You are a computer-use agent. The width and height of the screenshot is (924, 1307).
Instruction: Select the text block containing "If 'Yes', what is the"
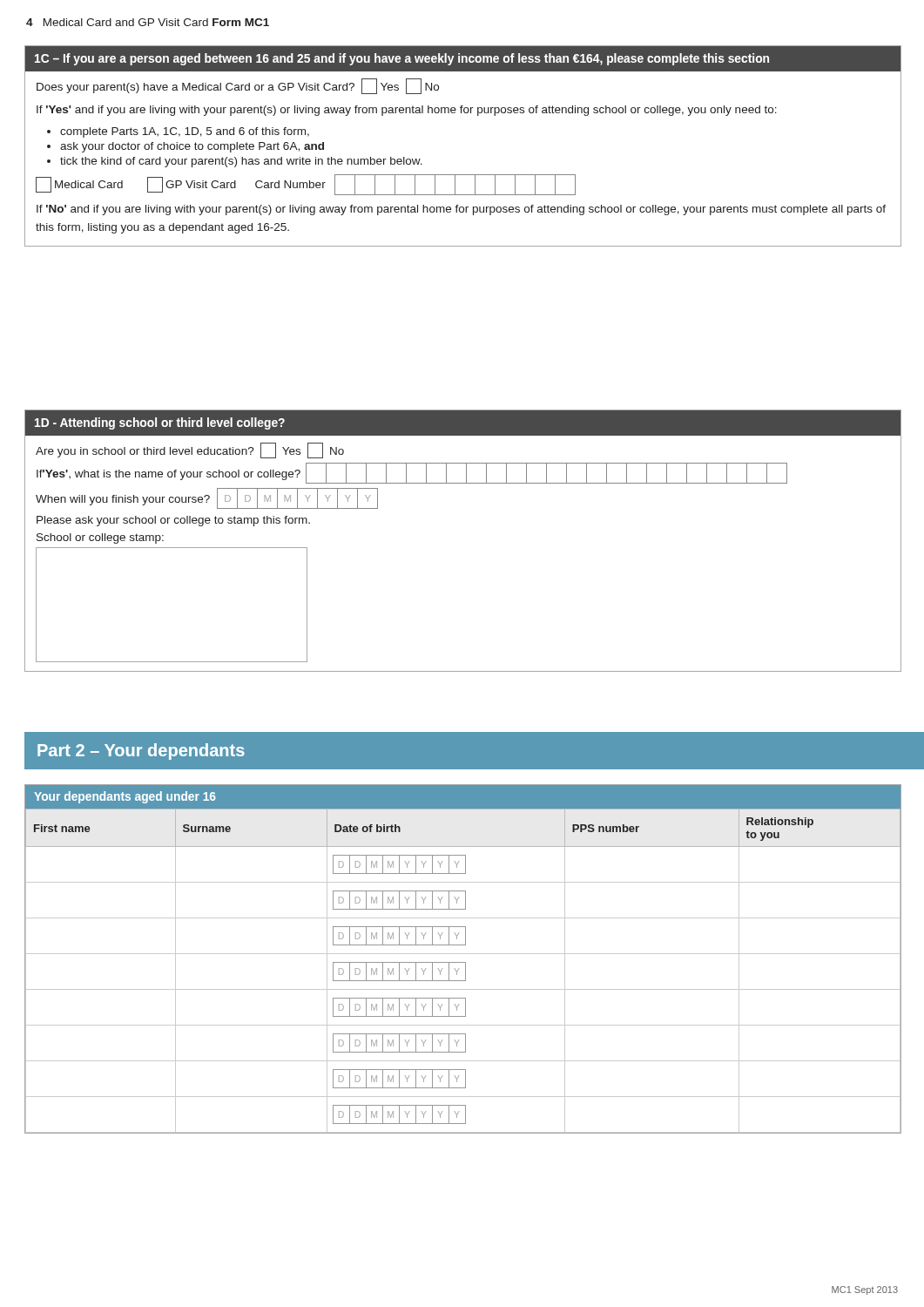click(412, 473)
